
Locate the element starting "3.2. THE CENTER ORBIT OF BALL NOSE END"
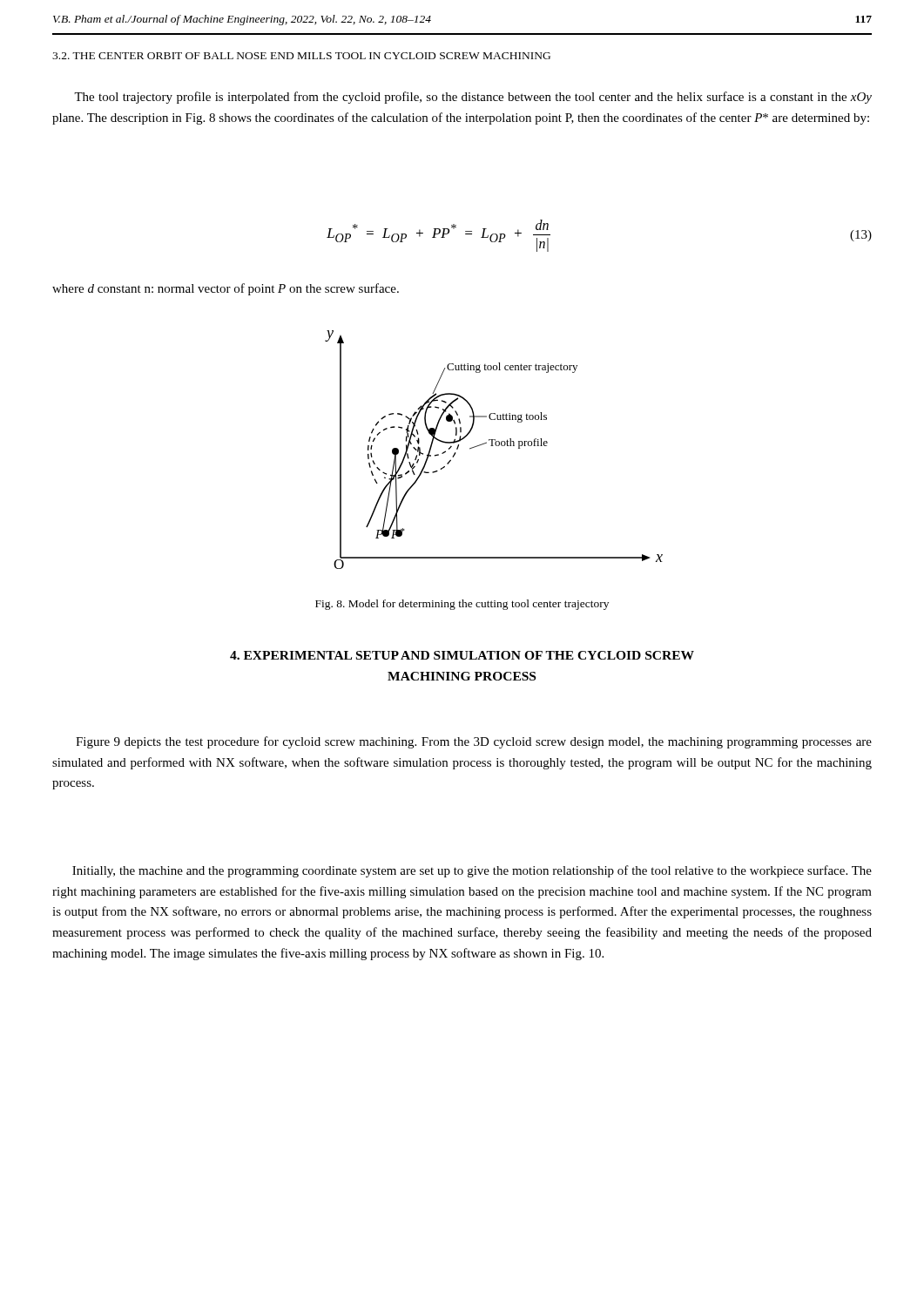[x=302, y=55]
